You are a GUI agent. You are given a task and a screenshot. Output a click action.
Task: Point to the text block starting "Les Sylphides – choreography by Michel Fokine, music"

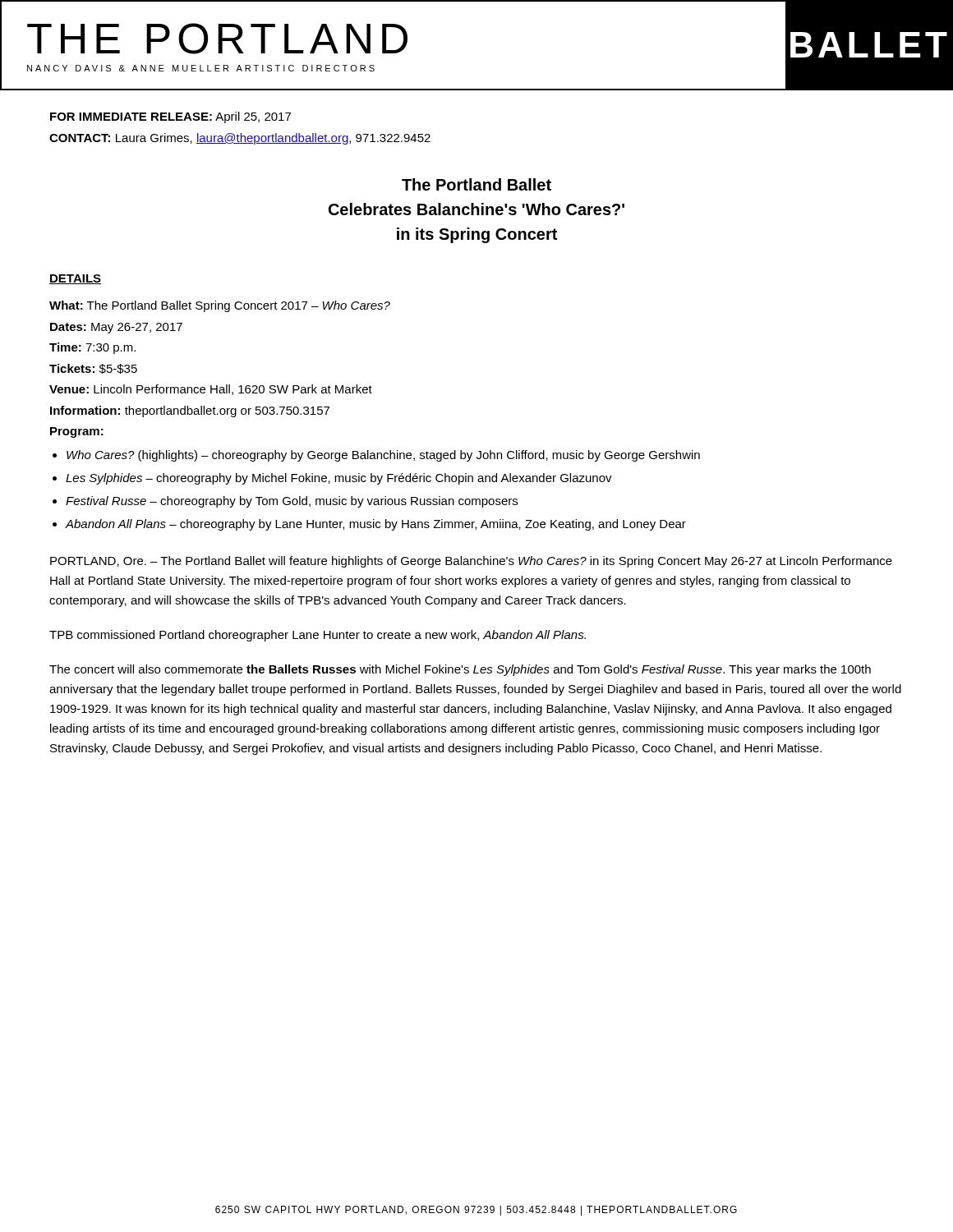click(x=339, y=477)
